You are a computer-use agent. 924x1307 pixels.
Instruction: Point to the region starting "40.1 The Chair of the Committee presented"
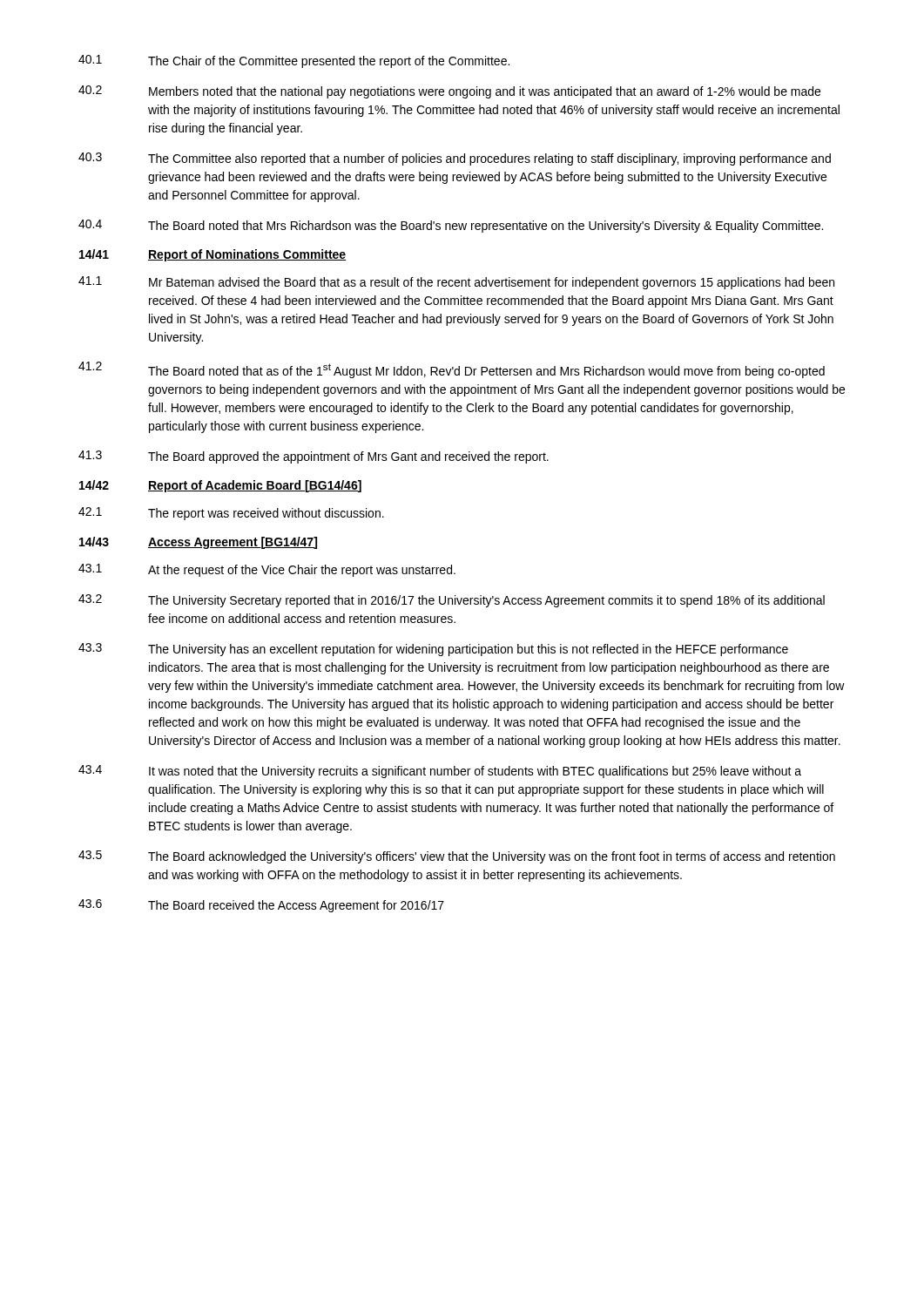click(x=462, y=61)
